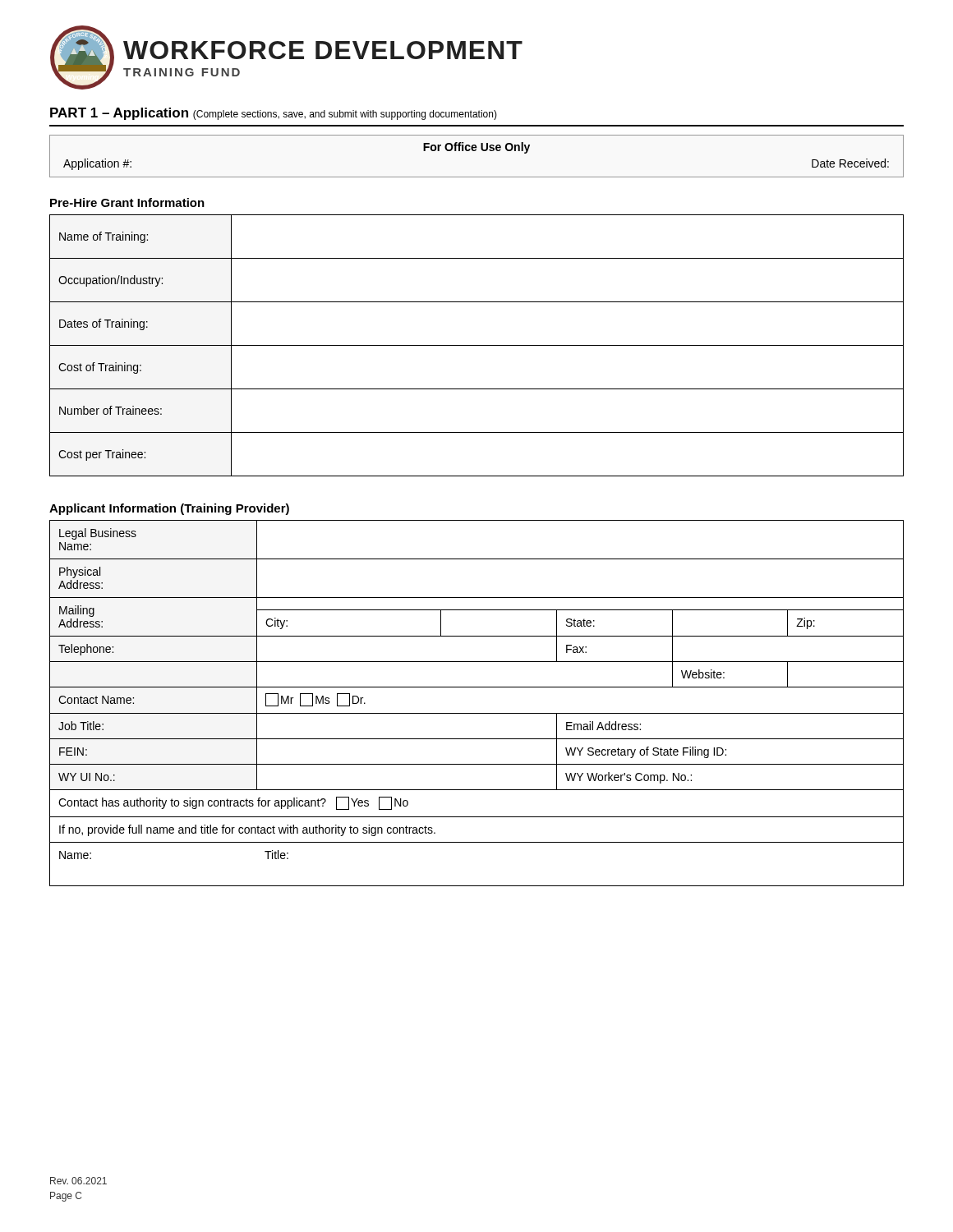Click on the table containing "Mr Ms Dr."
The height and width of the screenshot is (1232, 953).
click(476, 703)
